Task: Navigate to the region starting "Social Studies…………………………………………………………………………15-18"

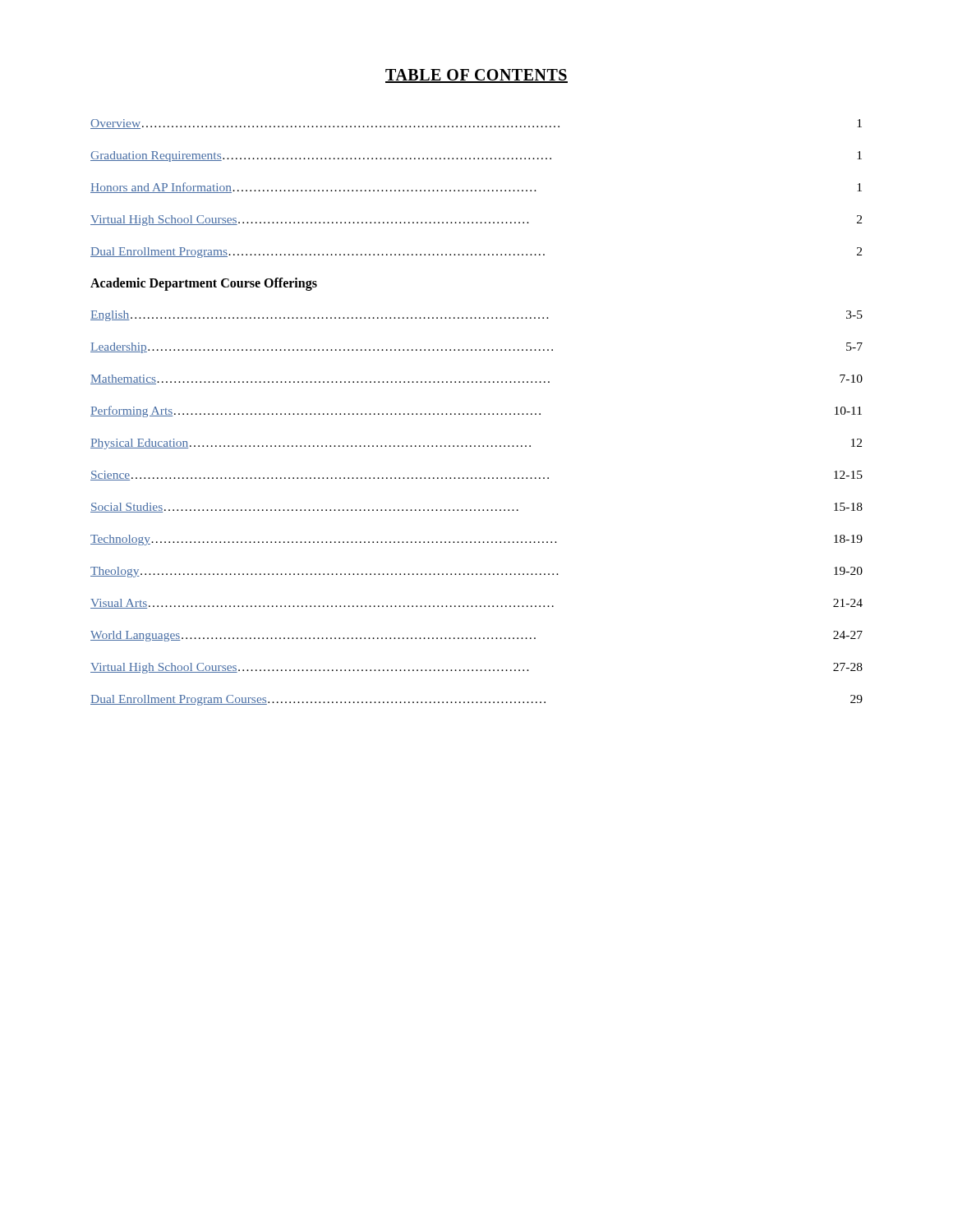Action: tap(476, 507)
